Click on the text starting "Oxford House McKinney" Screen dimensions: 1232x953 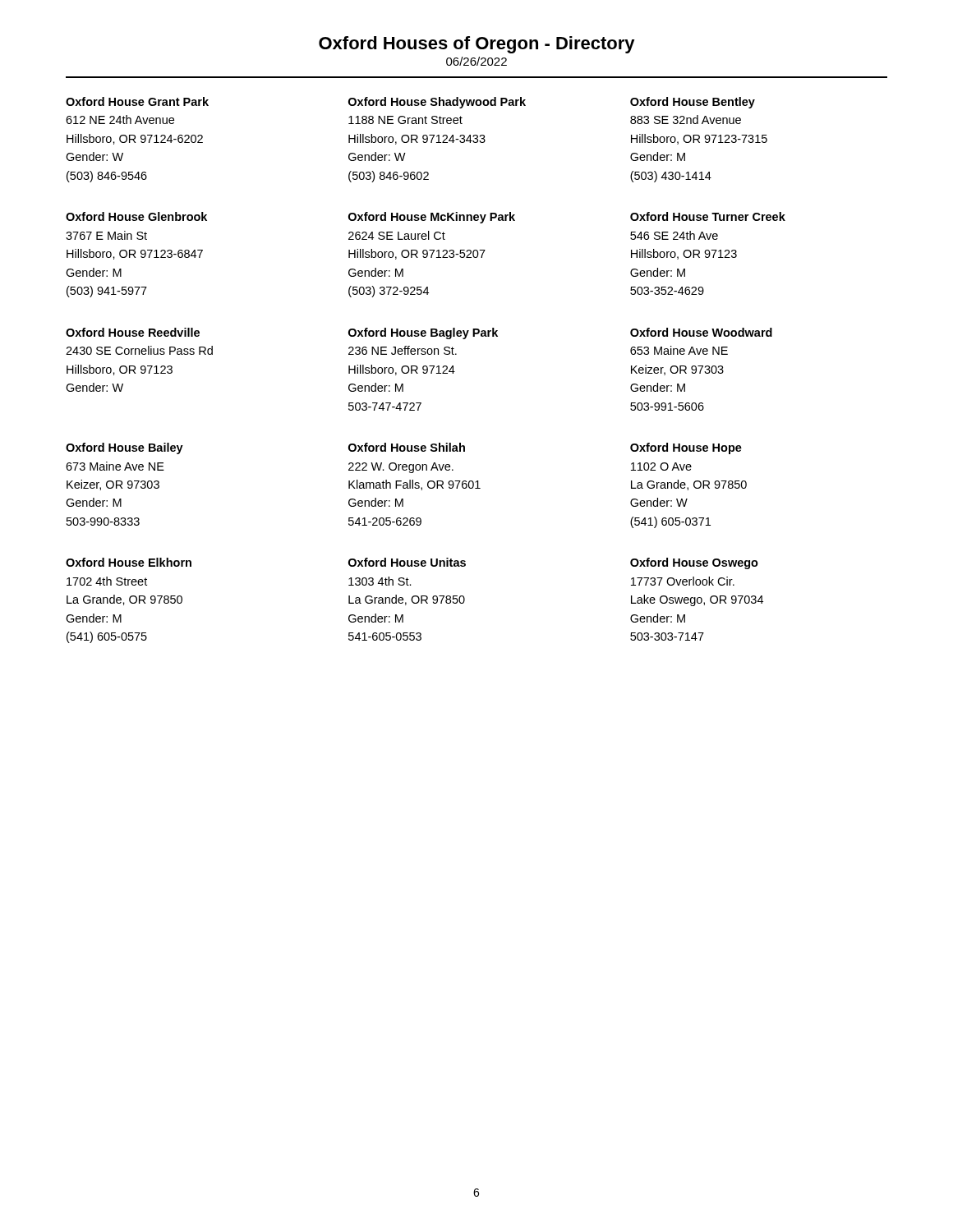coord(476,254)
